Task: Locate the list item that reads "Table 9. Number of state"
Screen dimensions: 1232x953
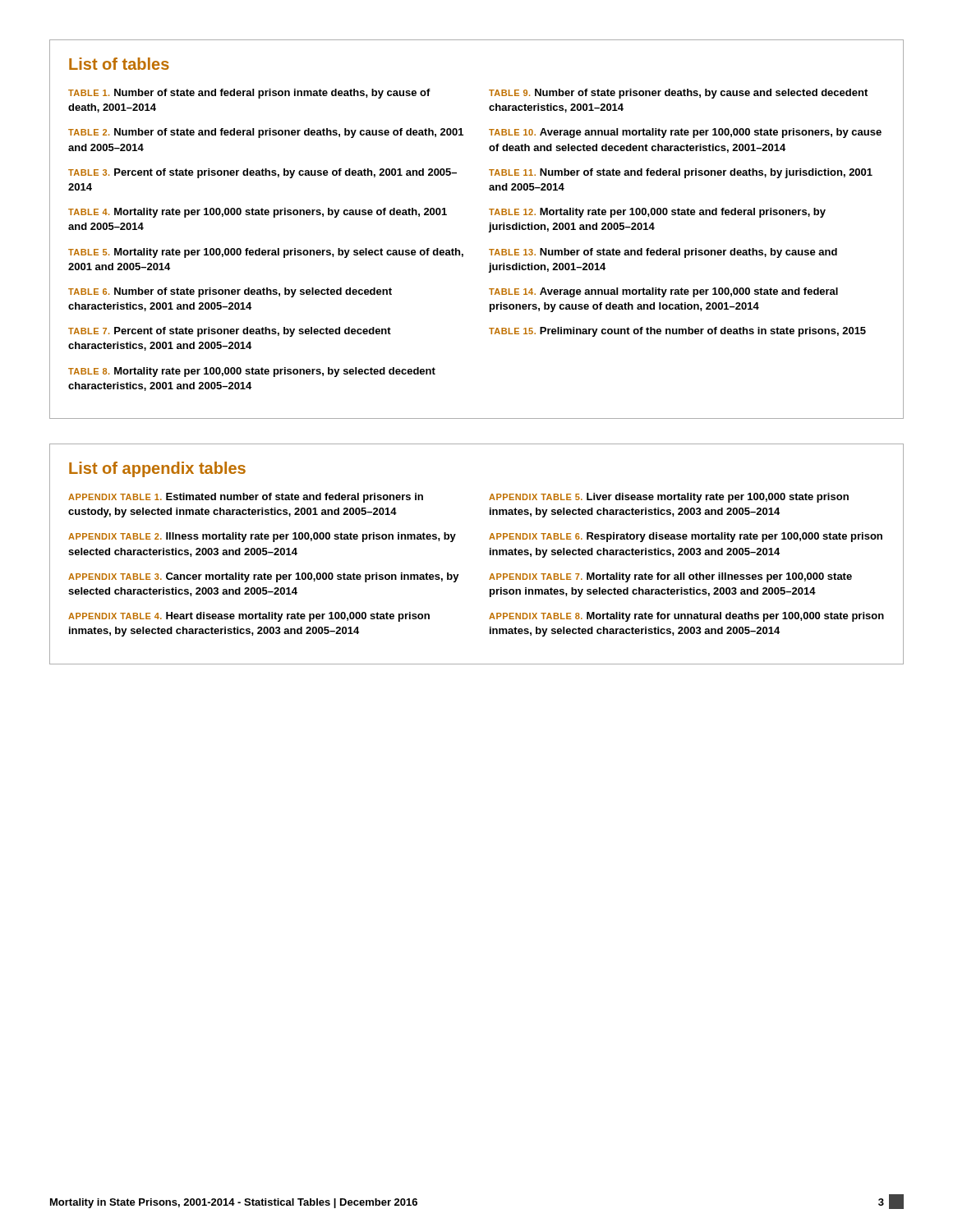Action: coord(678,100)
